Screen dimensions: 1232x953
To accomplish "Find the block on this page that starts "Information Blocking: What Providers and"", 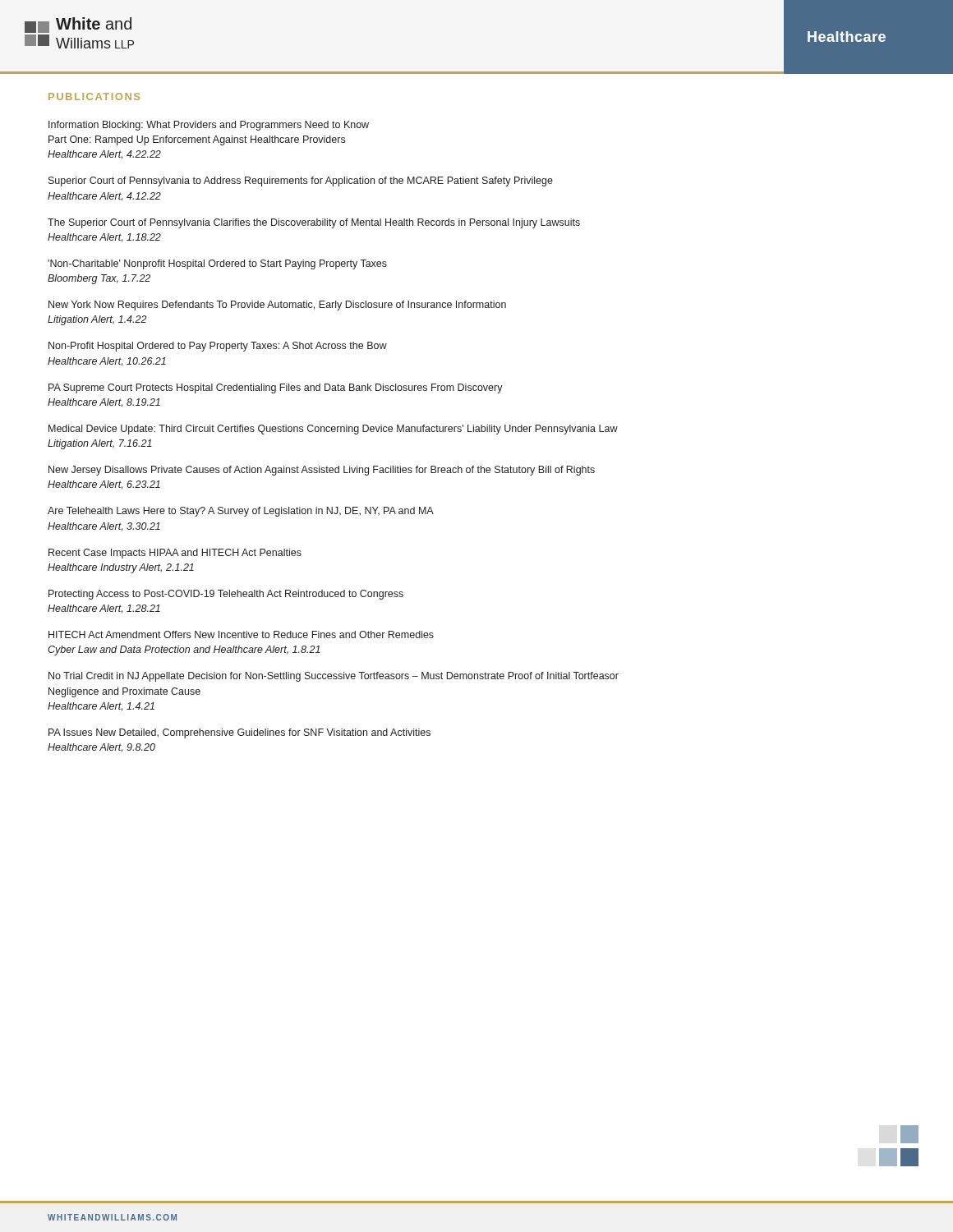I will tap(209, 126).
